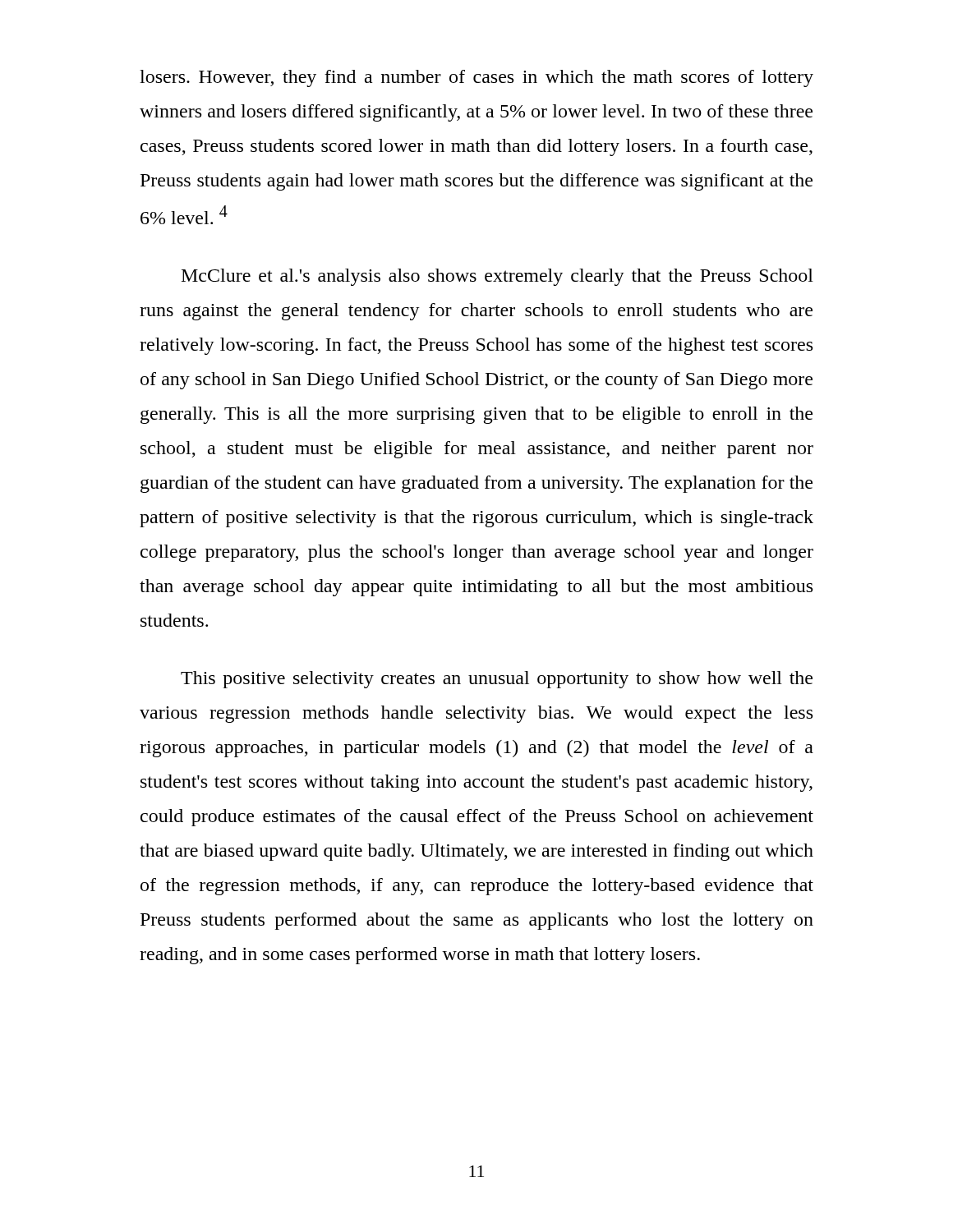The image size is (953, 1232).
Task: Point to the element starting "McClure et al.'s analysis also"
Action: [x=476, y=448]
